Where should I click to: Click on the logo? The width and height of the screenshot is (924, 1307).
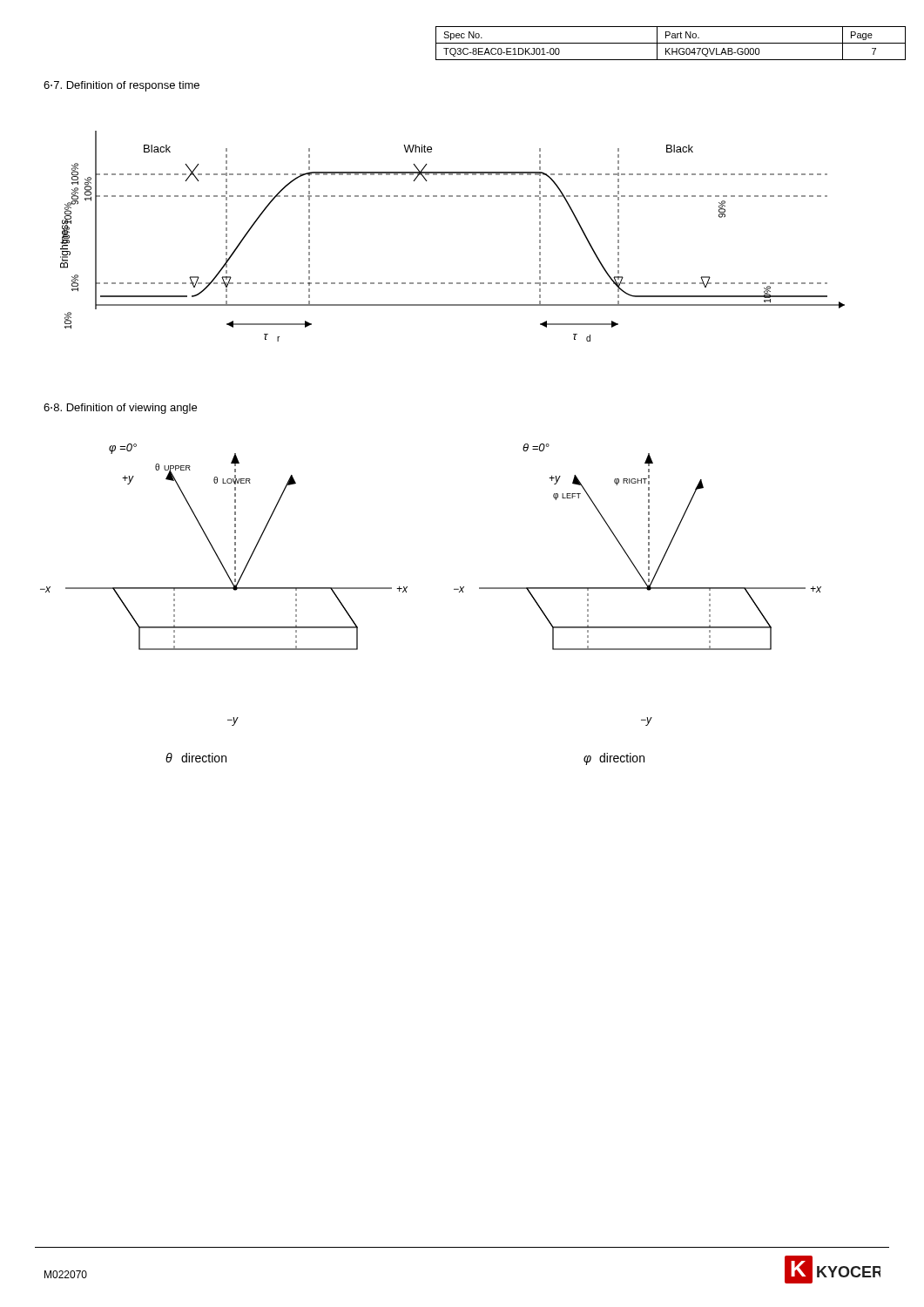coord(833,1271)
